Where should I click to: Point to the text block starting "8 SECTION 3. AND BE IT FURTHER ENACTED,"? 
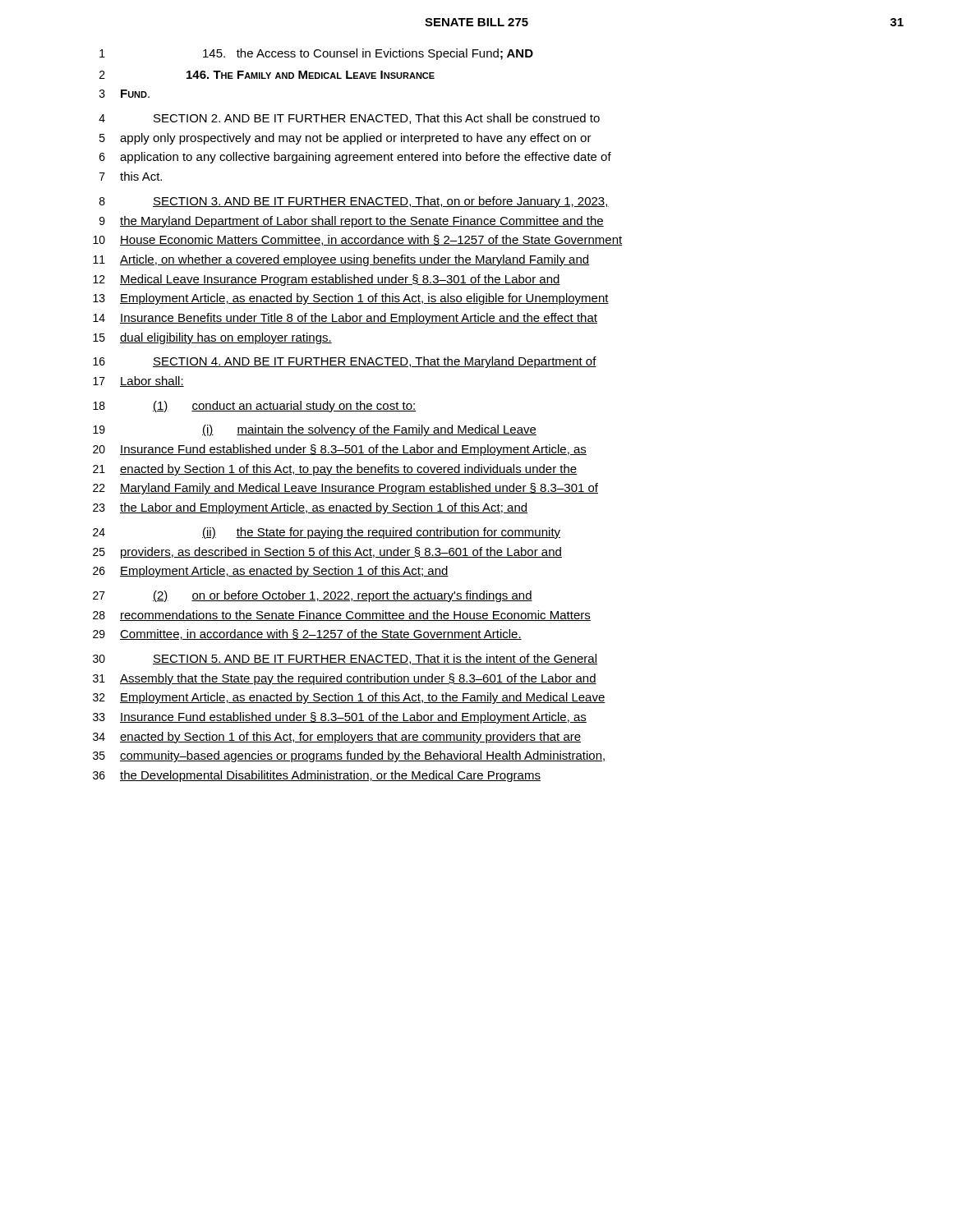tap(476, 269)
